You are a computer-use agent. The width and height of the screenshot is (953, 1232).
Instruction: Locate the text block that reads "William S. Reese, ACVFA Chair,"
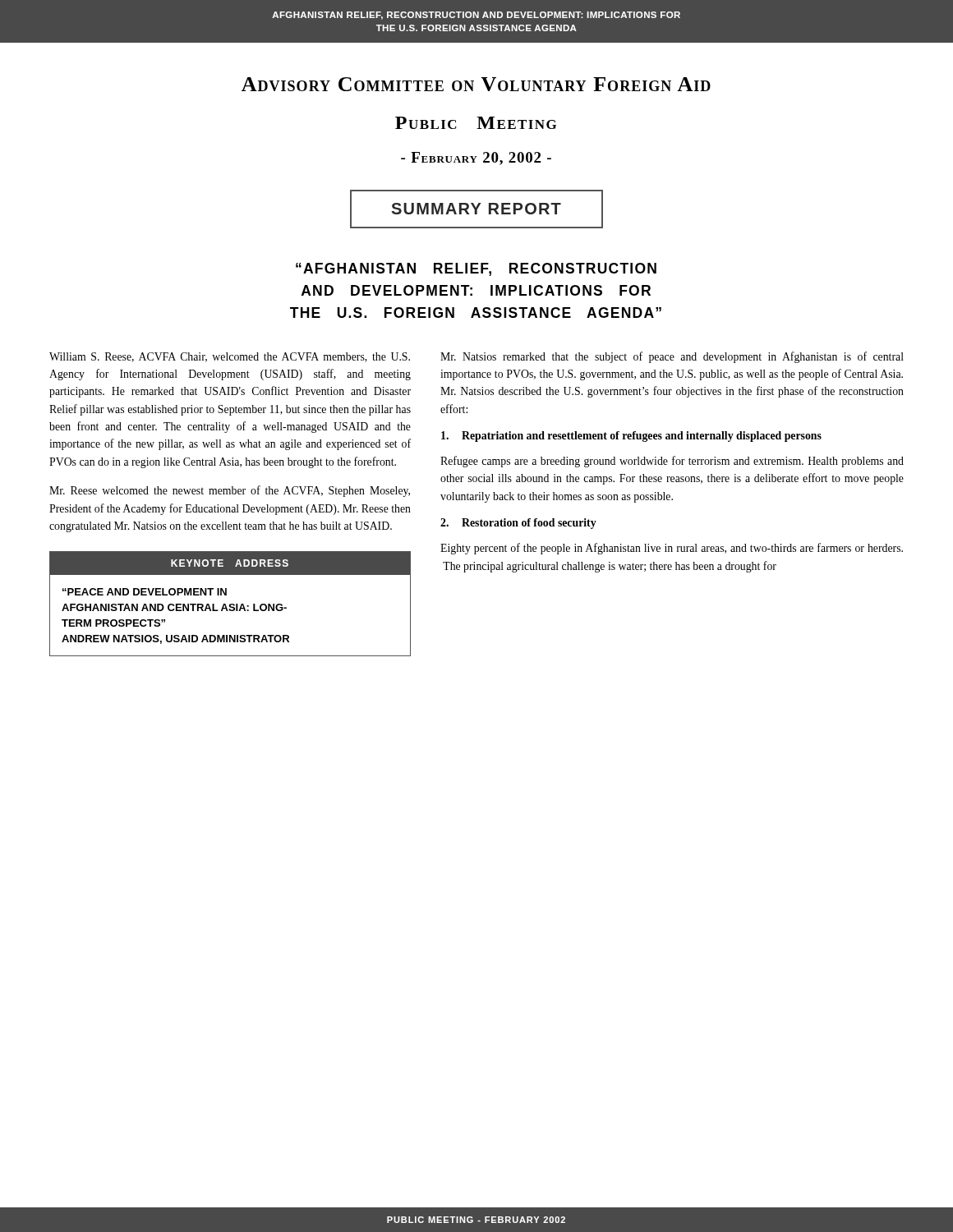tap(230, 409)
